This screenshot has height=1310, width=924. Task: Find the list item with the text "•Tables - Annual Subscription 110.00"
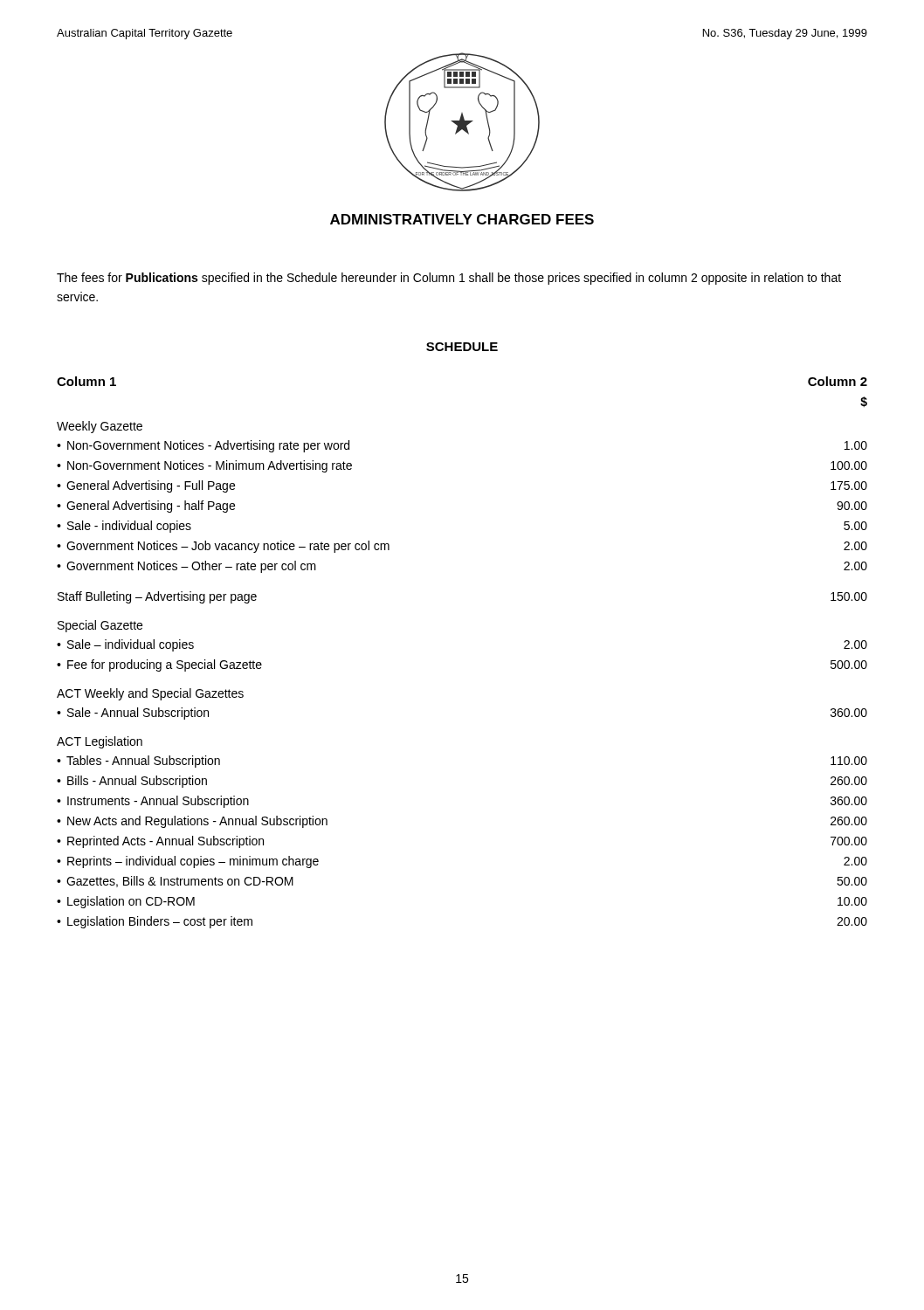click(x=138, y=761)
